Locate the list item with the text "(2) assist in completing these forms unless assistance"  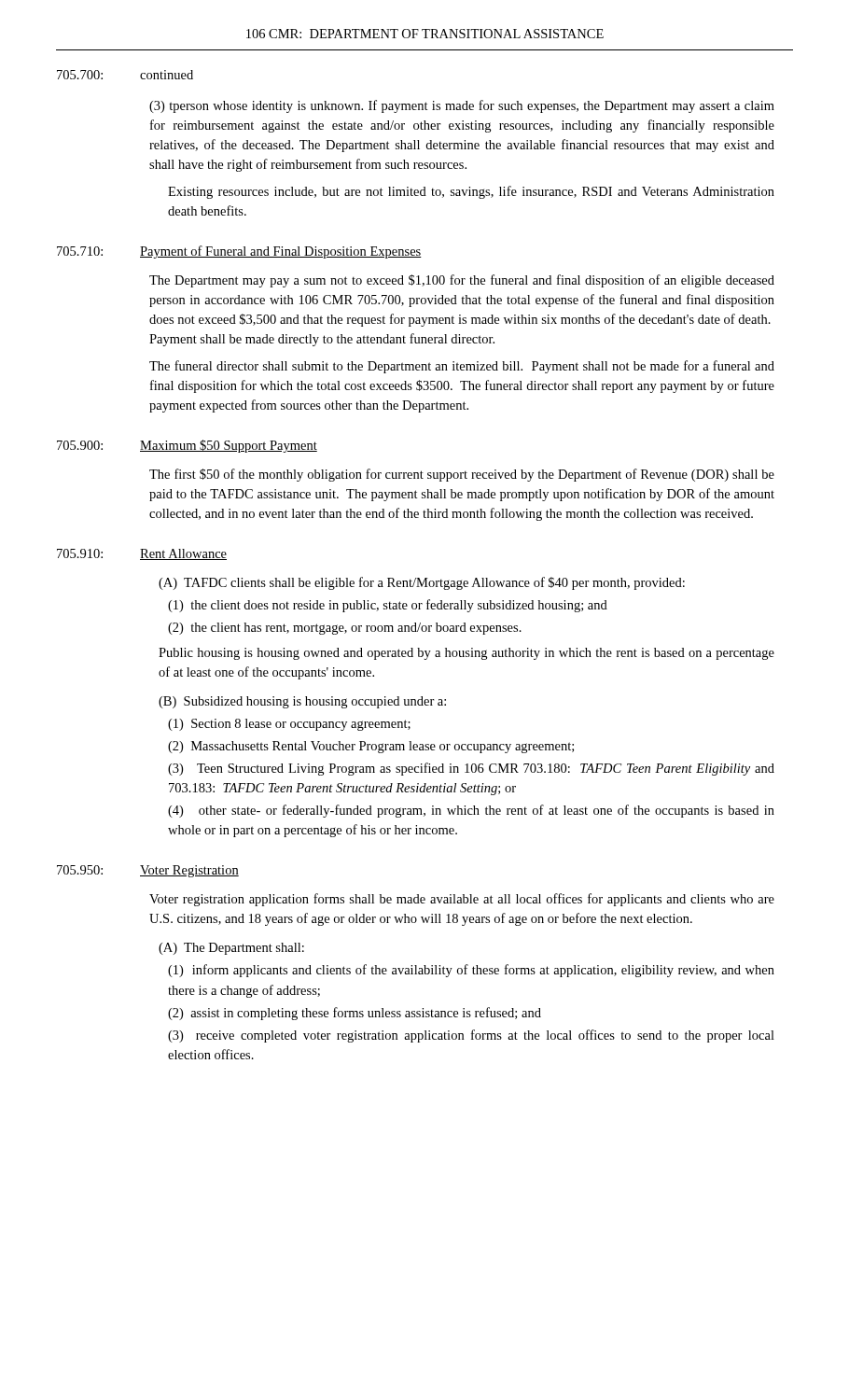(x=354, y=1012)
